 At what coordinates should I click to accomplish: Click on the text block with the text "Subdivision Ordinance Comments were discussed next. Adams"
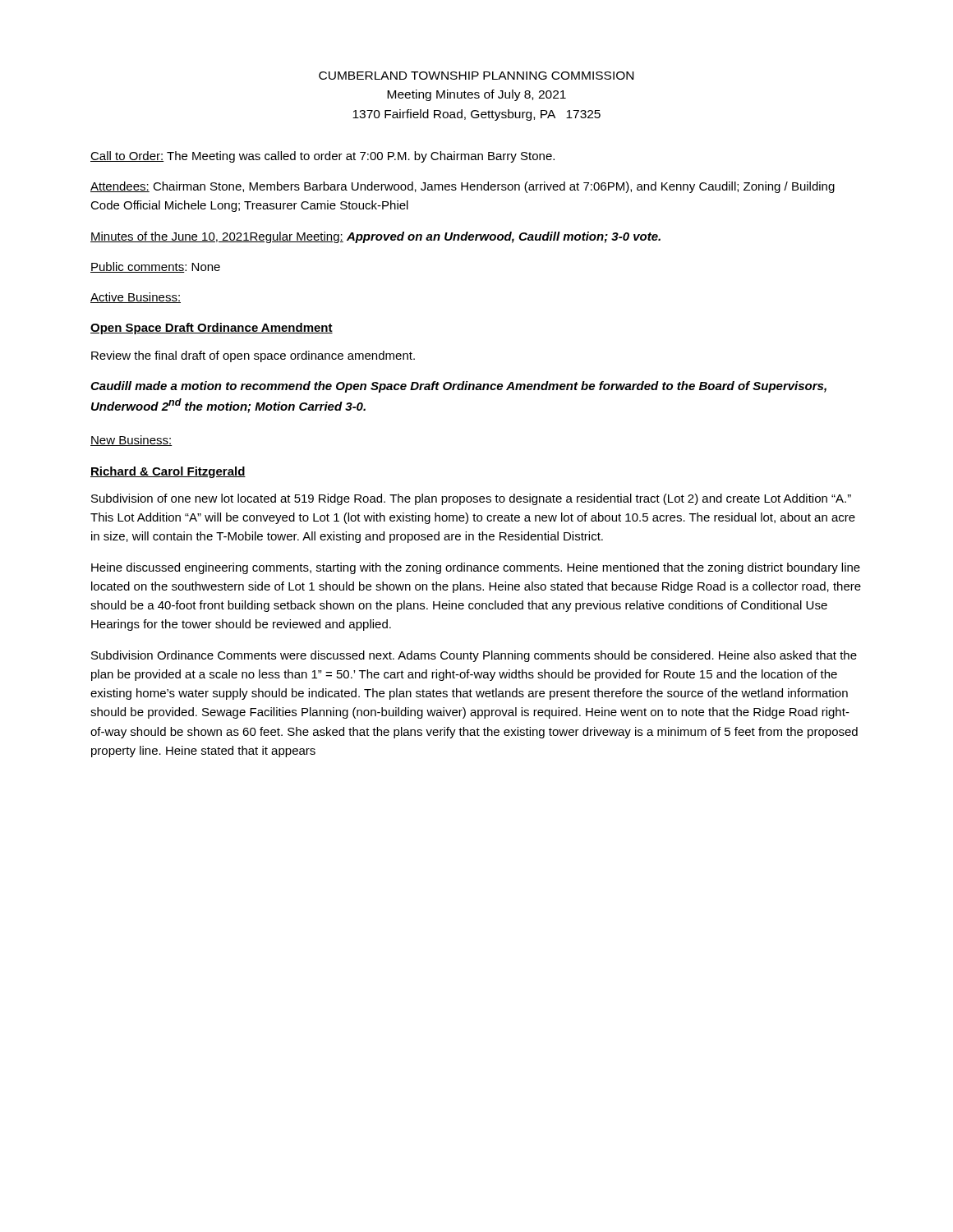coord(474,702)
